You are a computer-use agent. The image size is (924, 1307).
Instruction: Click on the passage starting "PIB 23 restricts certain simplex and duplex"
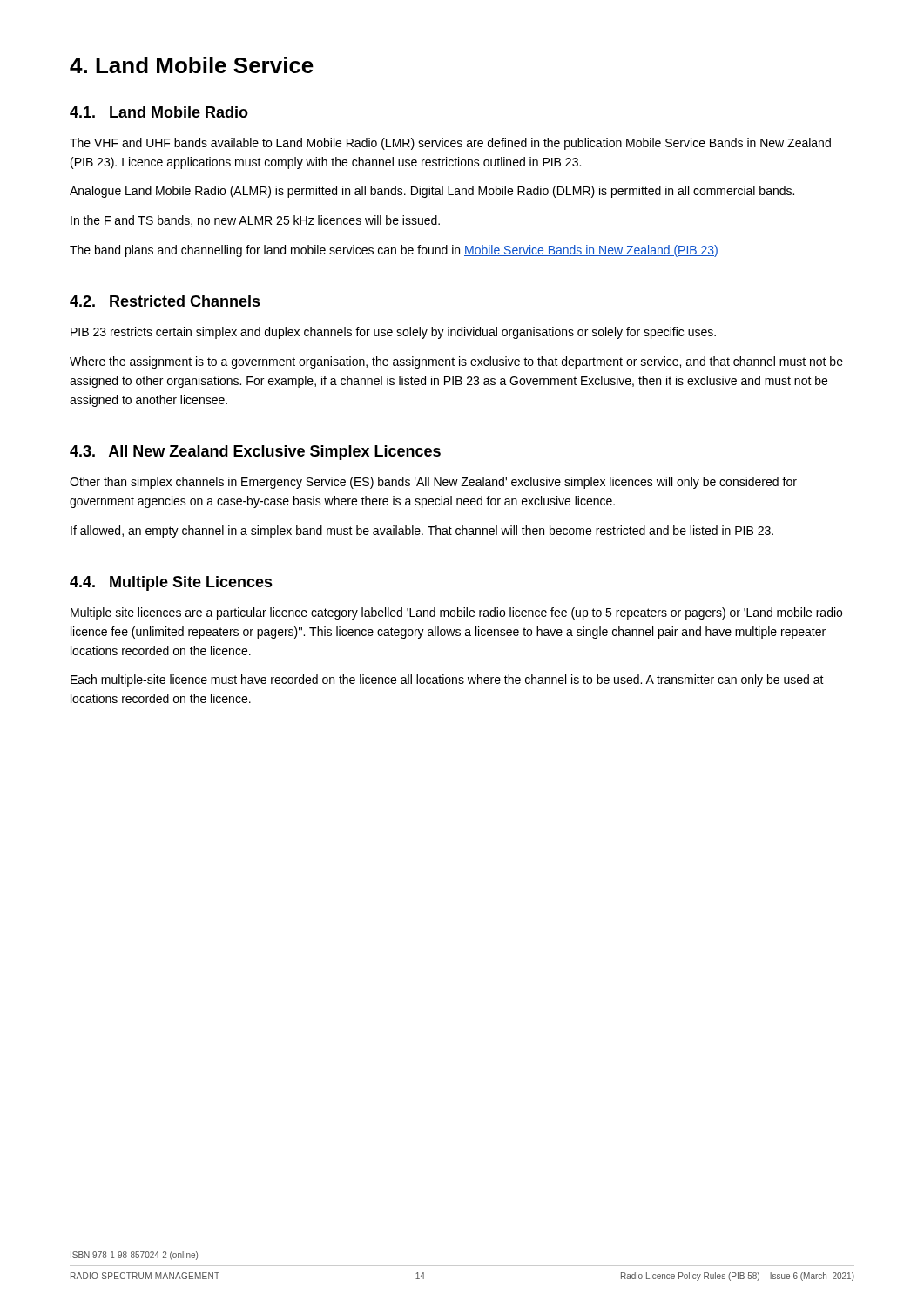462,333
